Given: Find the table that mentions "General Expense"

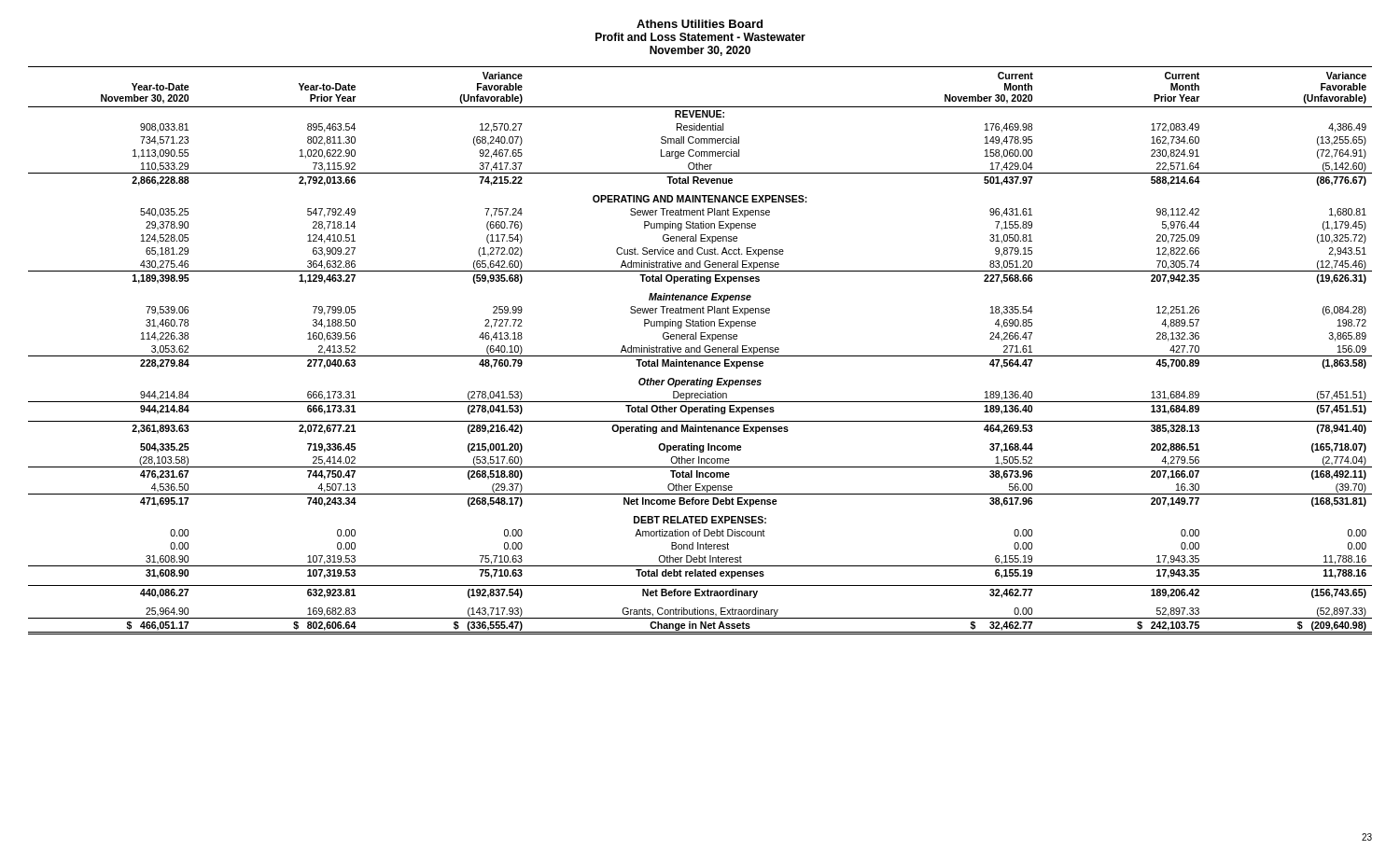Looking at the screenshot, I should pyautogui.click(x=700, y=350).
